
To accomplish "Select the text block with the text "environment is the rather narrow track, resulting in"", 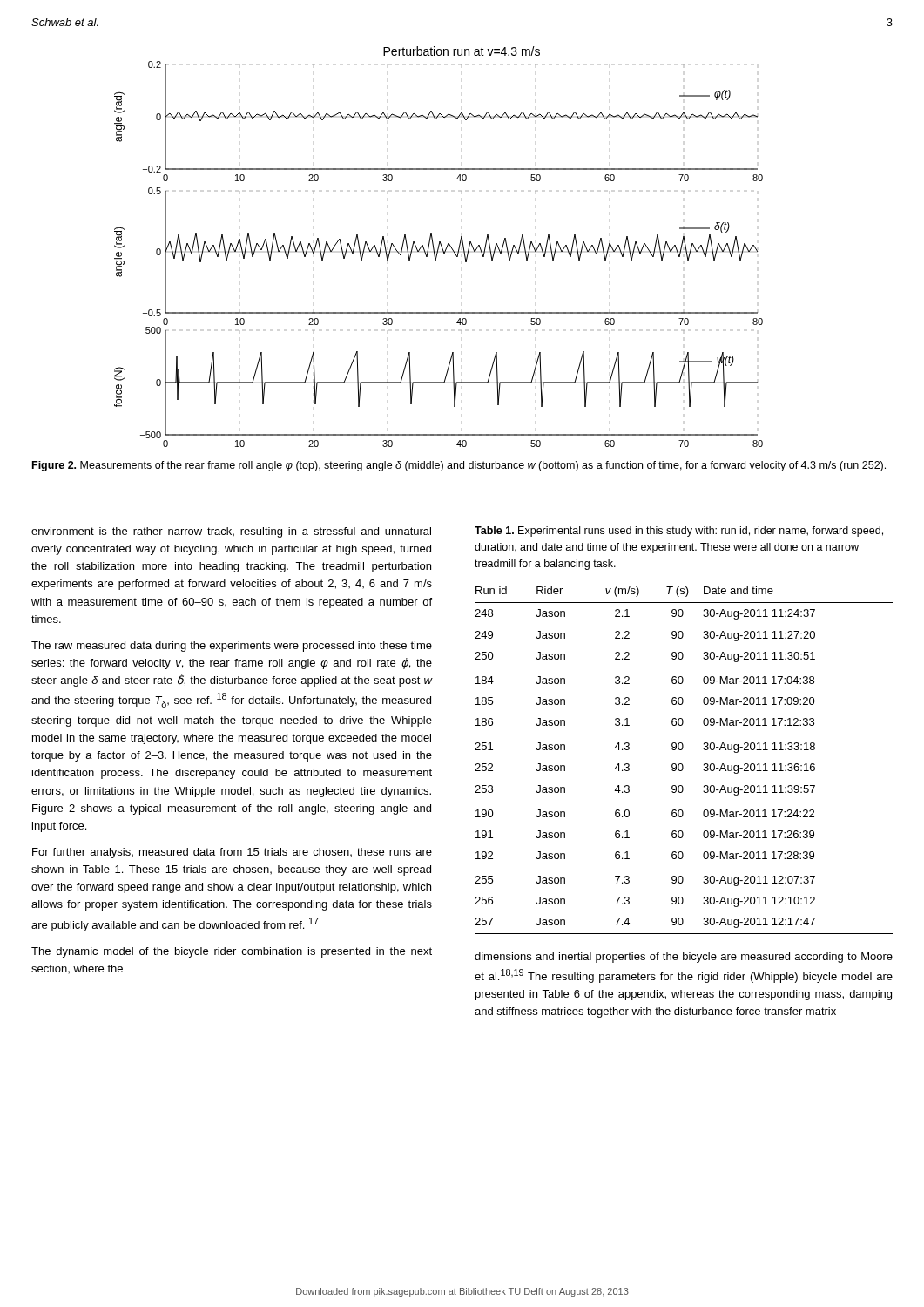I will [x=232, y=750].
